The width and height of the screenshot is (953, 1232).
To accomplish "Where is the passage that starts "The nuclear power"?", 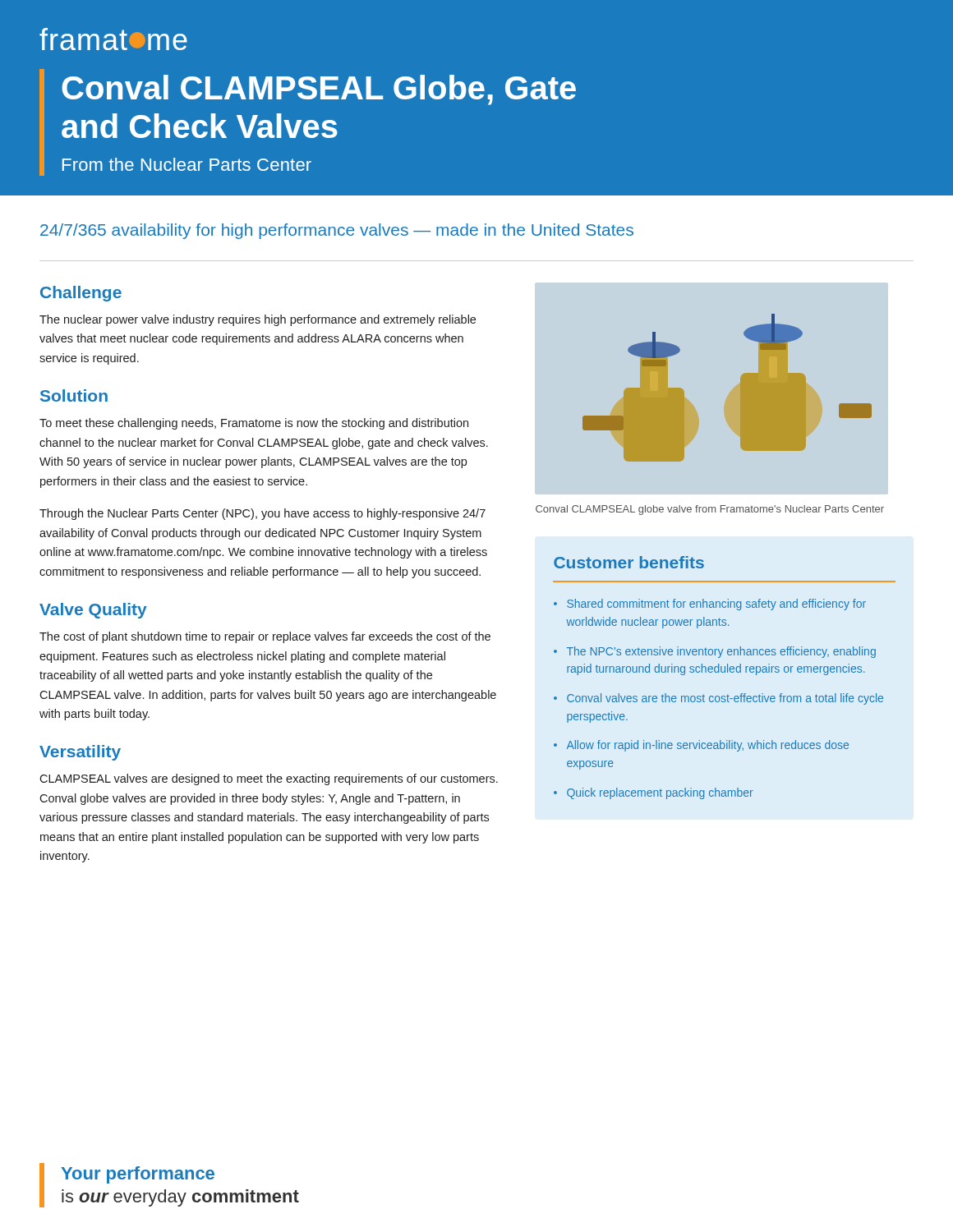I will (258, 339).
